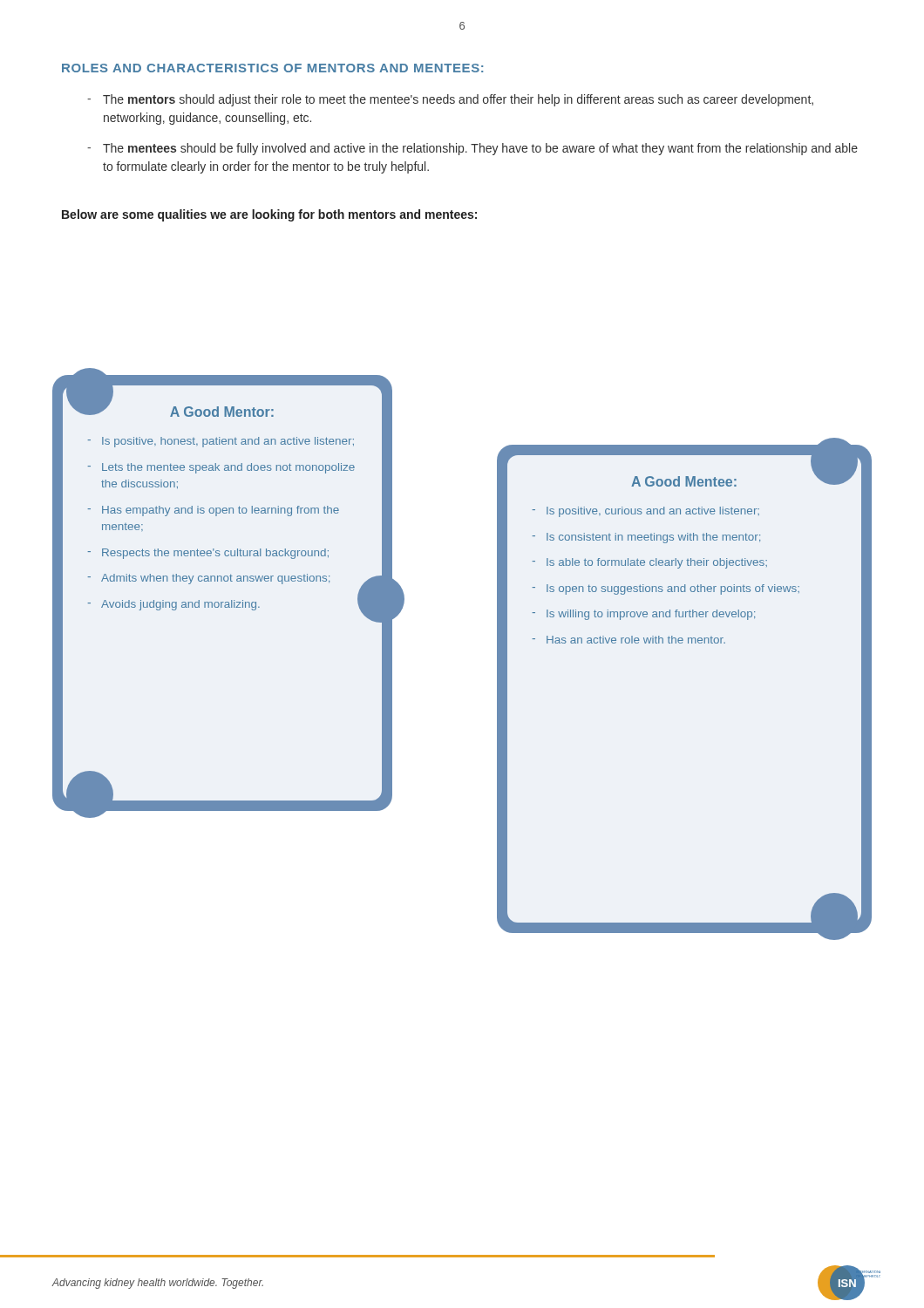Click the section header that begins "ROLES AND CHARACTERISTICS"

[273, 68]
